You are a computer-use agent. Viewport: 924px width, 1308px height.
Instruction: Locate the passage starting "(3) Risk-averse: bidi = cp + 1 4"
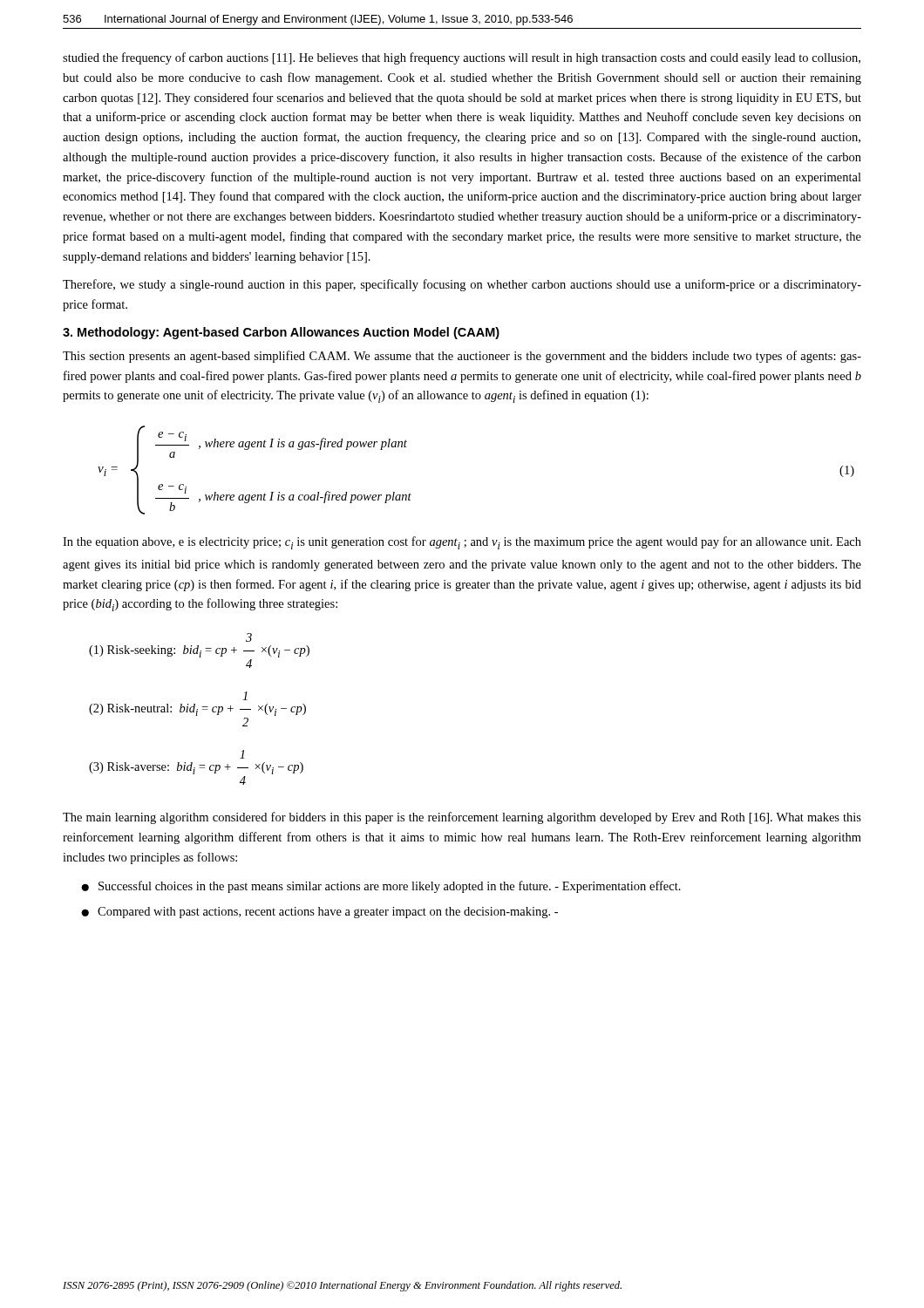(196, 768)
